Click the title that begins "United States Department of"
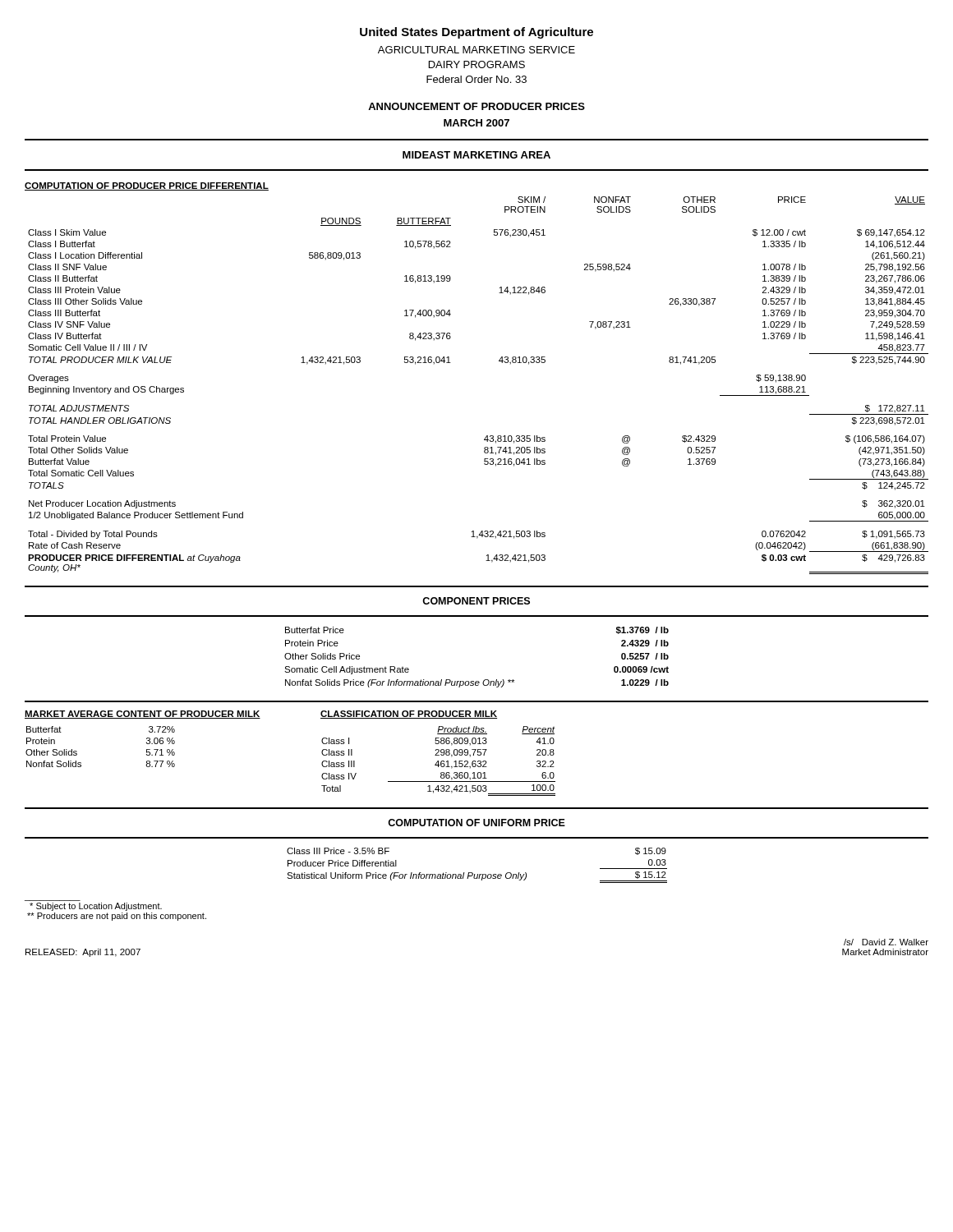953x1232 pixels. pyautogui.click(x=476, y=32)
